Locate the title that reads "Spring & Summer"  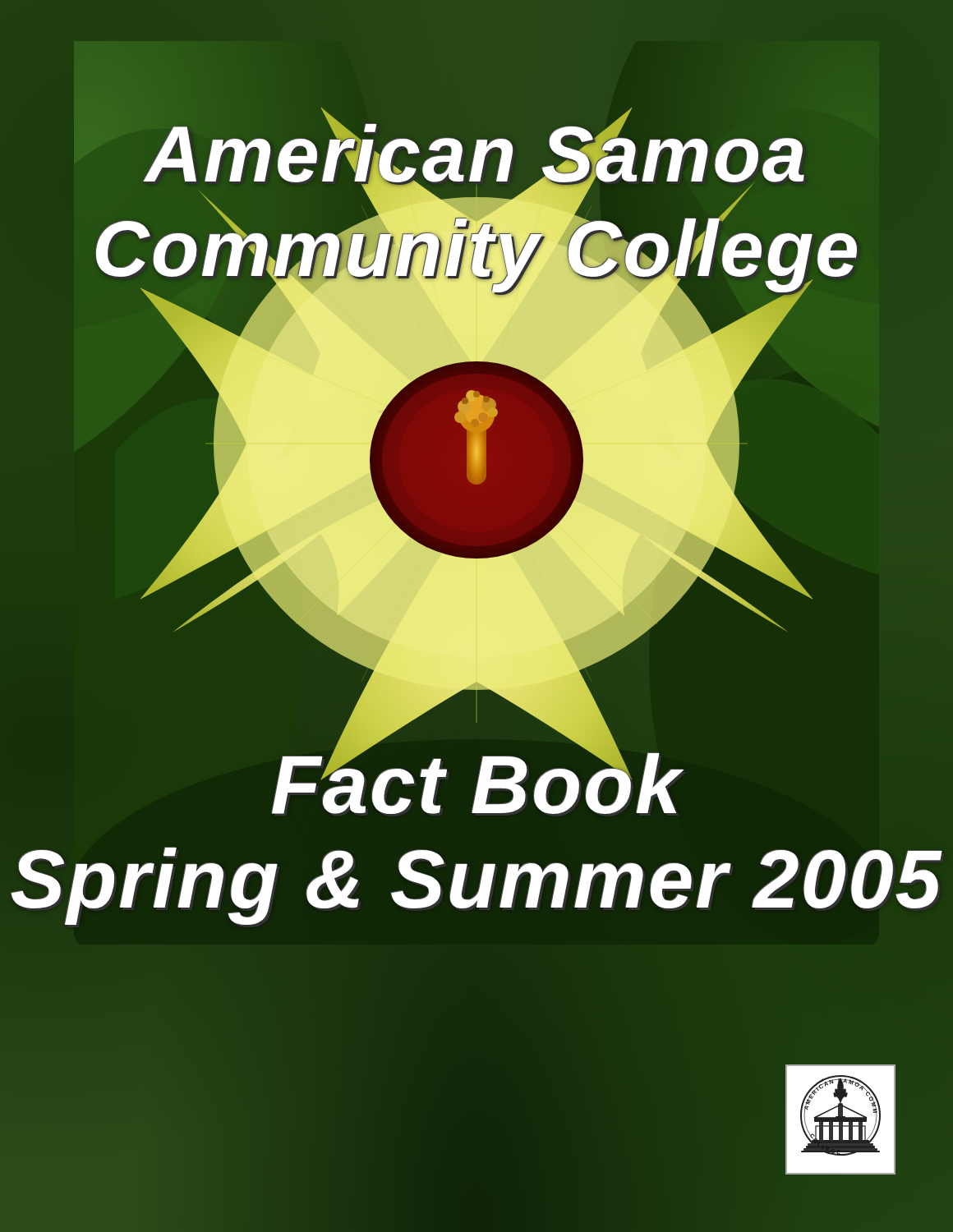[476, 879]
